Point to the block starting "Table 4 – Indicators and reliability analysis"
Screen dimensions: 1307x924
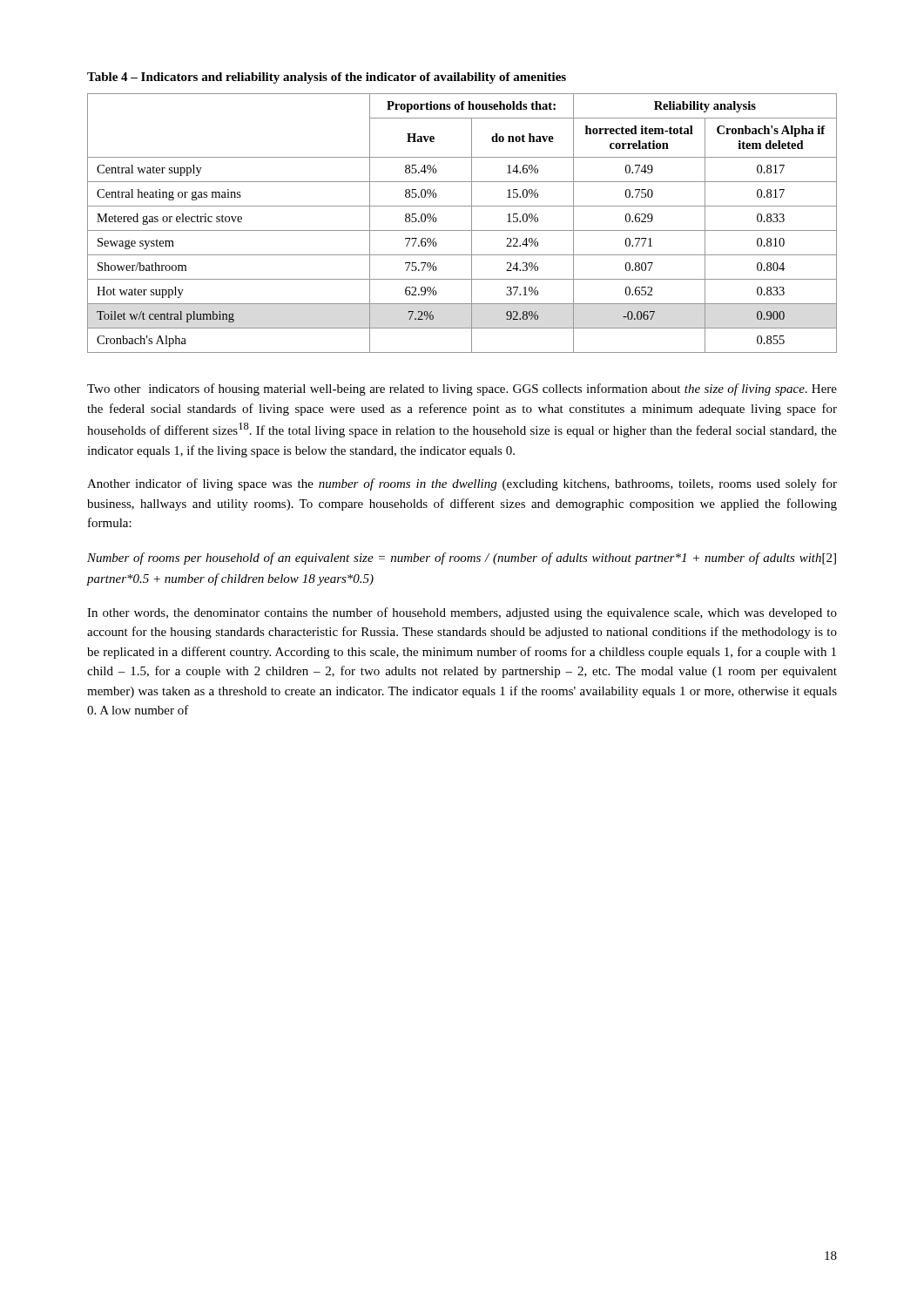point(327,77)
